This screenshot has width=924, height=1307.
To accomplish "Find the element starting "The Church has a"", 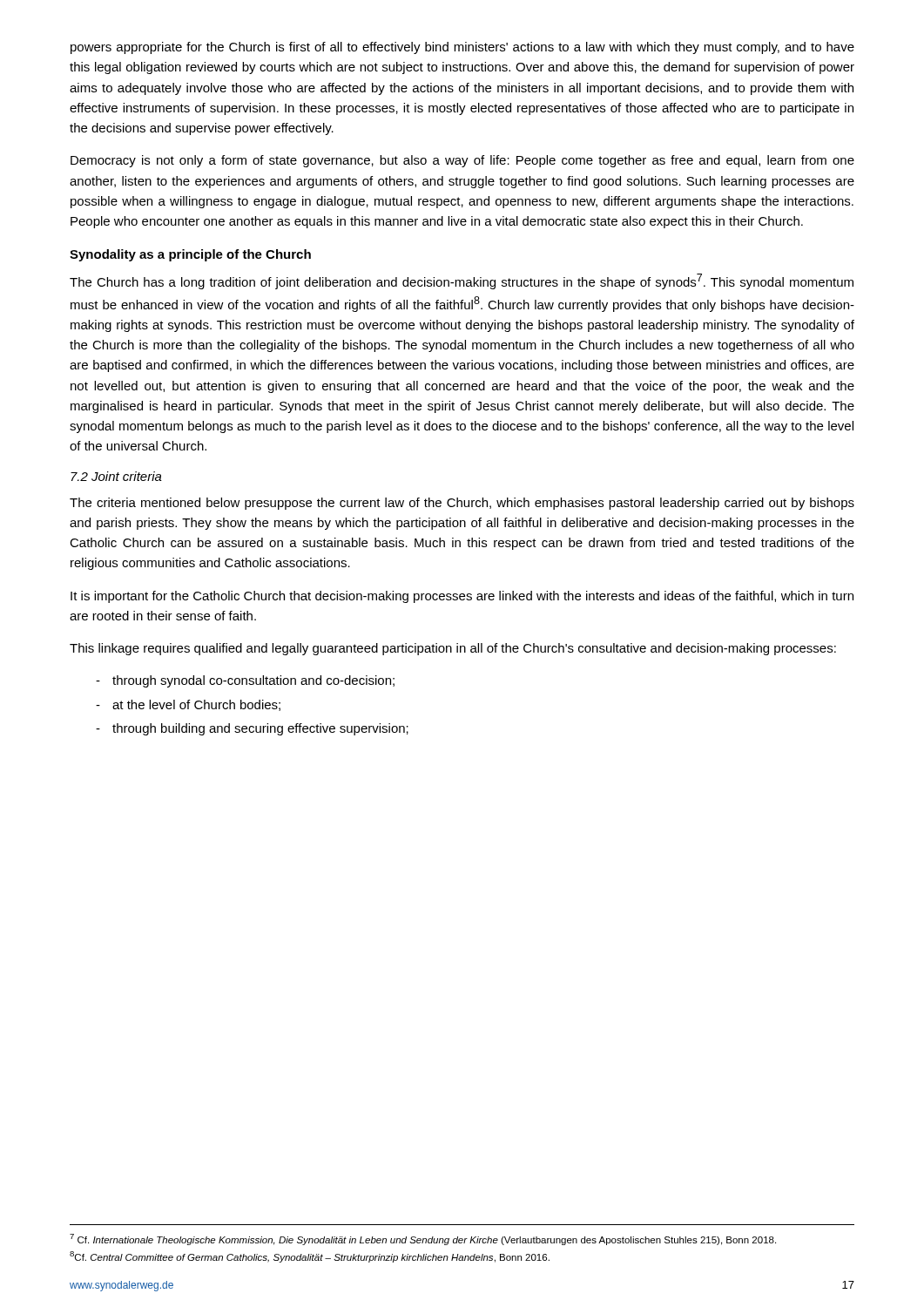I will tap(462, 363).
